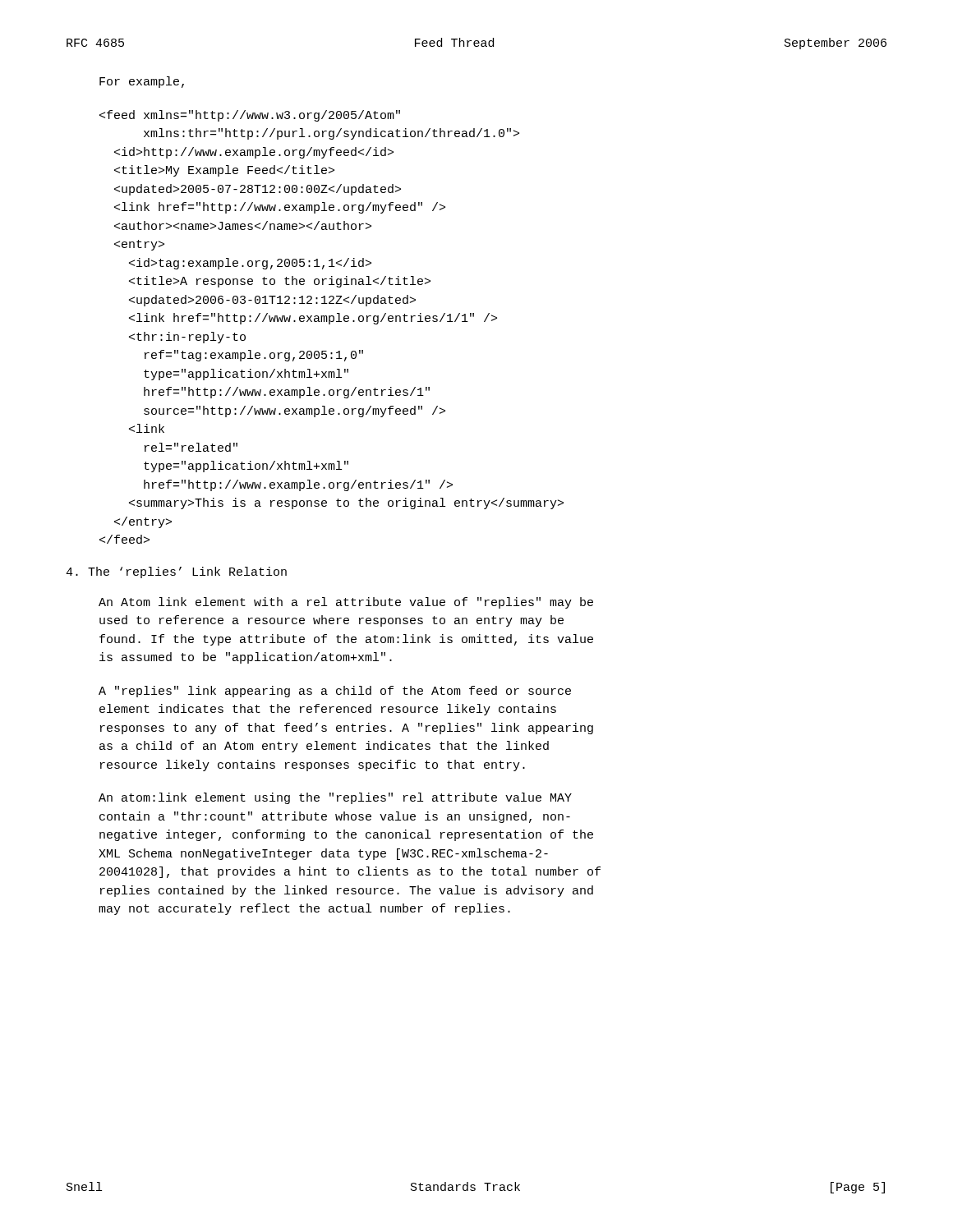Locate a section header
Viewport: 953px width, 1232px height.
(177, 572)
